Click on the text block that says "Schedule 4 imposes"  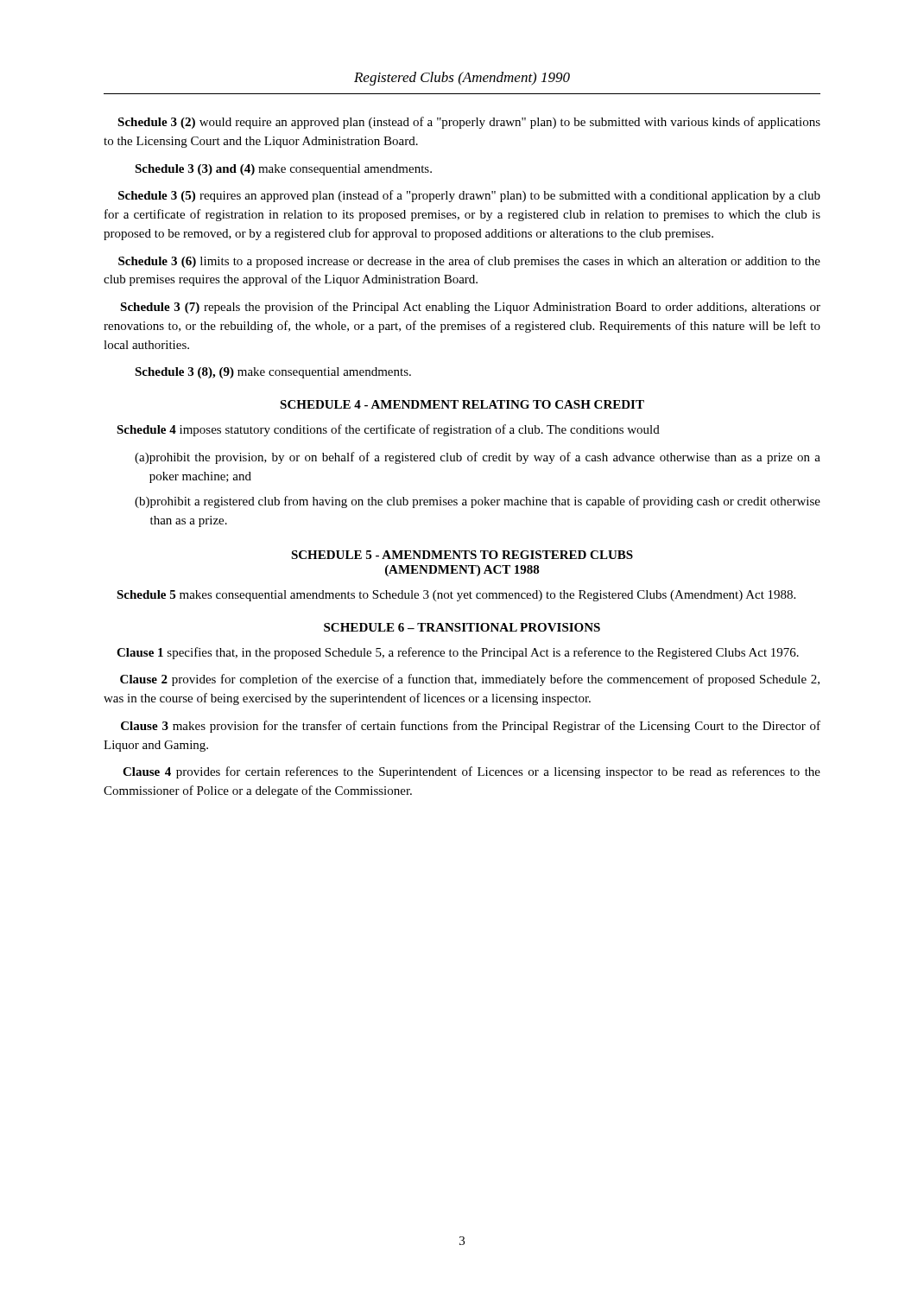point(382,429)
